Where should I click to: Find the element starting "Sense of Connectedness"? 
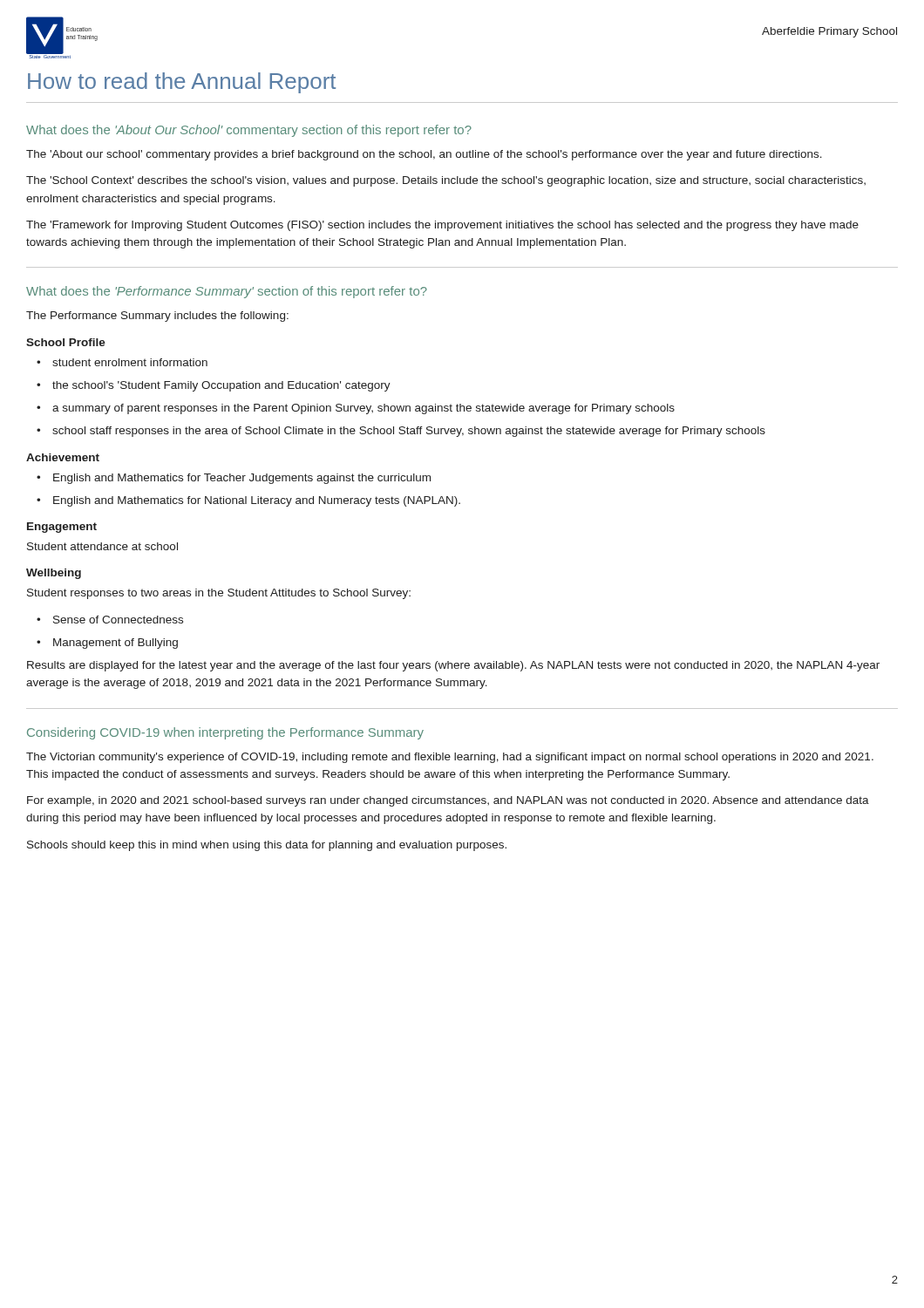pyautogui.click(x=118, y=619)
